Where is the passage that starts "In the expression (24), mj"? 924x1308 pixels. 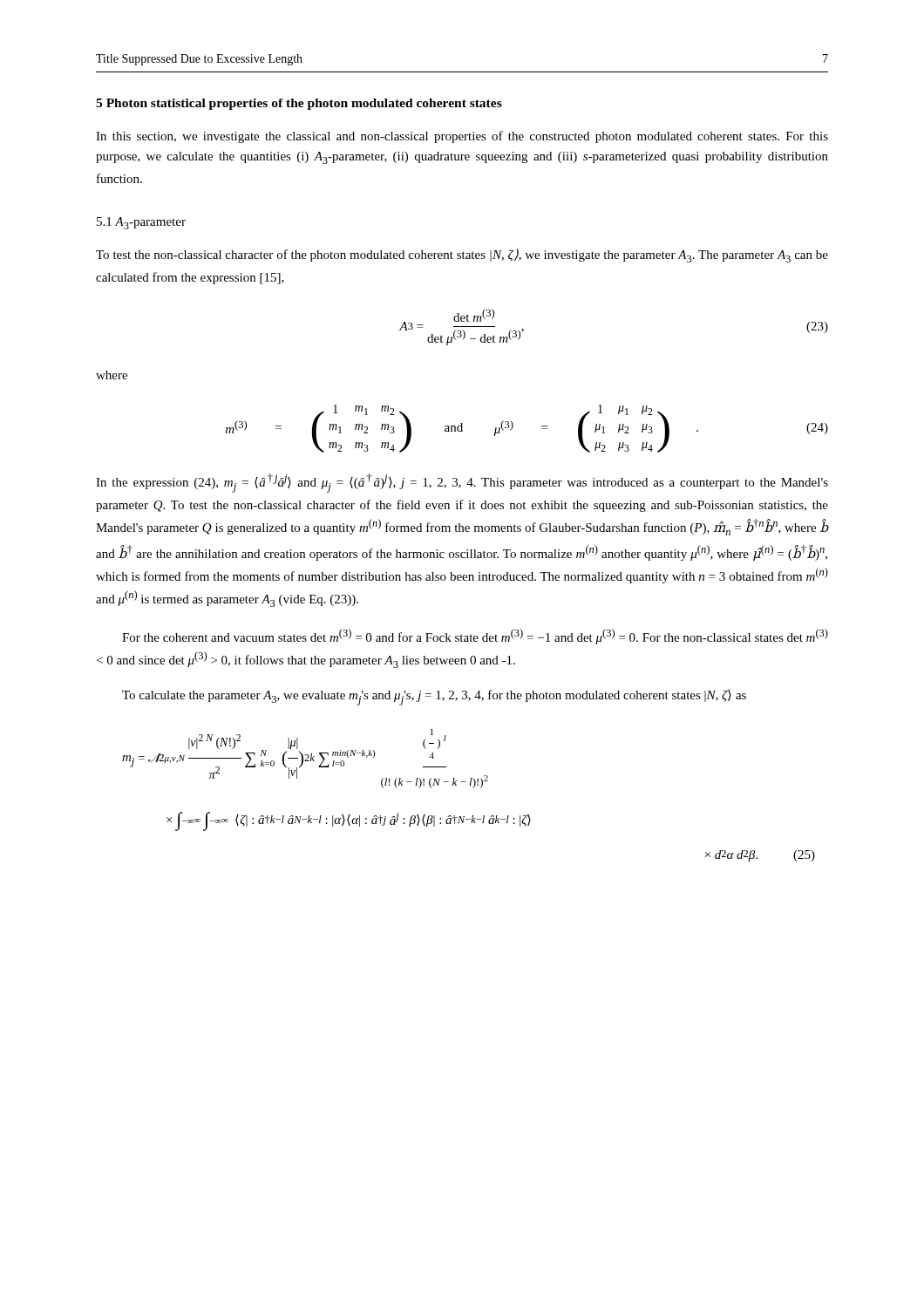pos(462,541)
